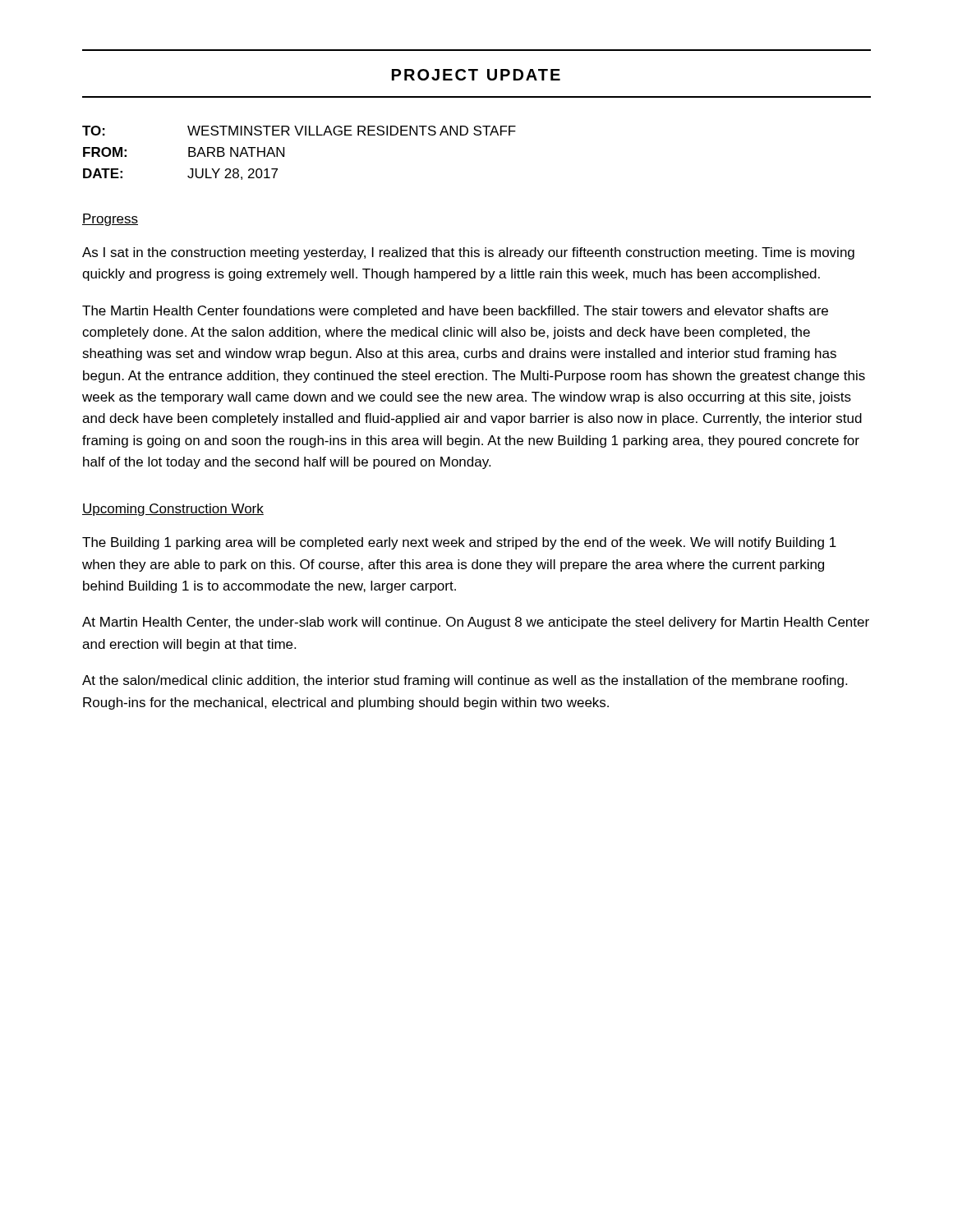Click on the block starting "At Martin Health Center, the"

click(476, 633)
